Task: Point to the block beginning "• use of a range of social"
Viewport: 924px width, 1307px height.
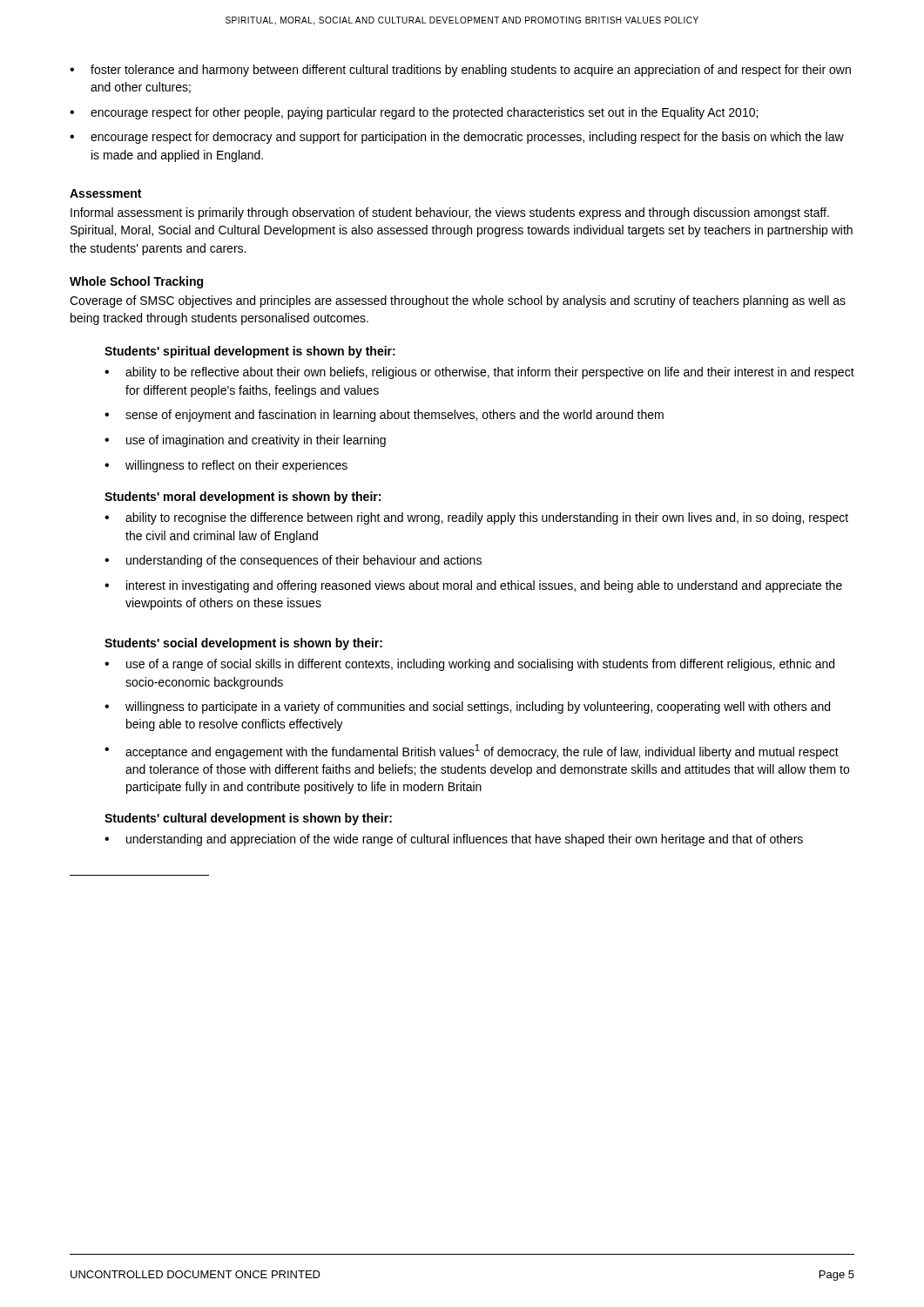Action: point(479,673)
